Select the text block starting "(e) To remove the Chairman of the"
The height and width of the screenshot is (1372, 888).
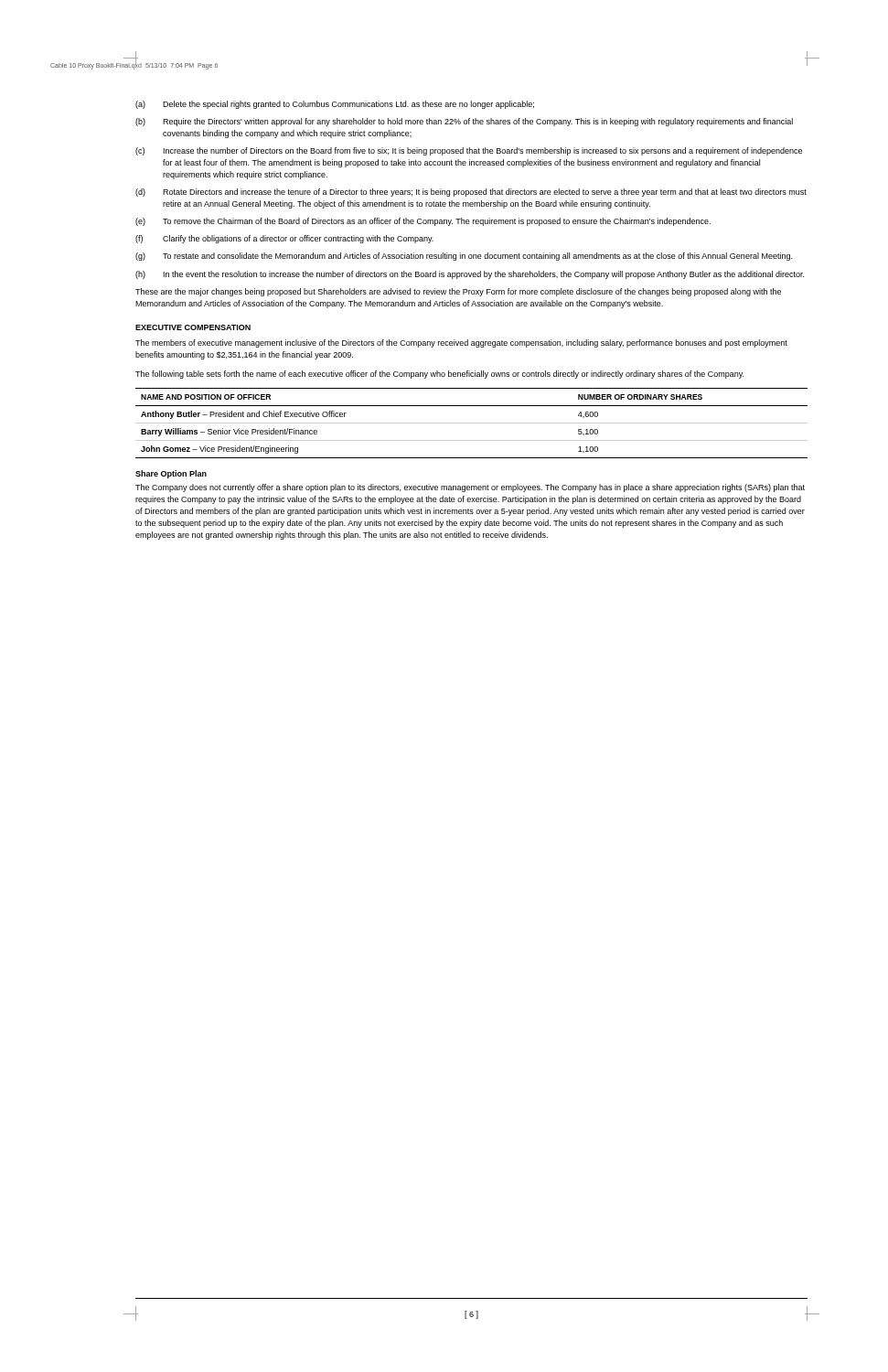pos(471,222)
